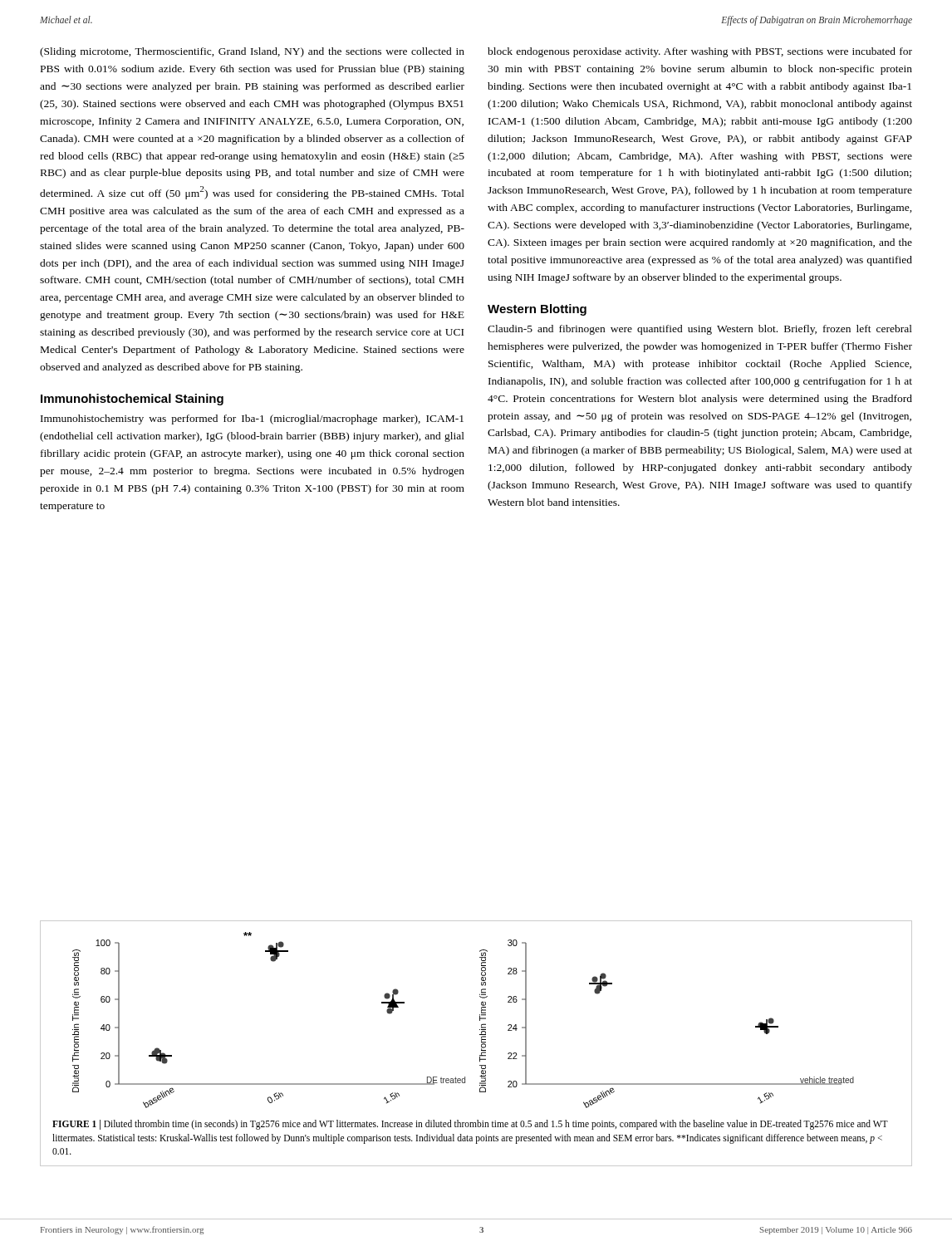Click on the region starting "Immunohistochemical Staining"
Image resolution: width=952 pixels, height=1246 pixels.
132,398
